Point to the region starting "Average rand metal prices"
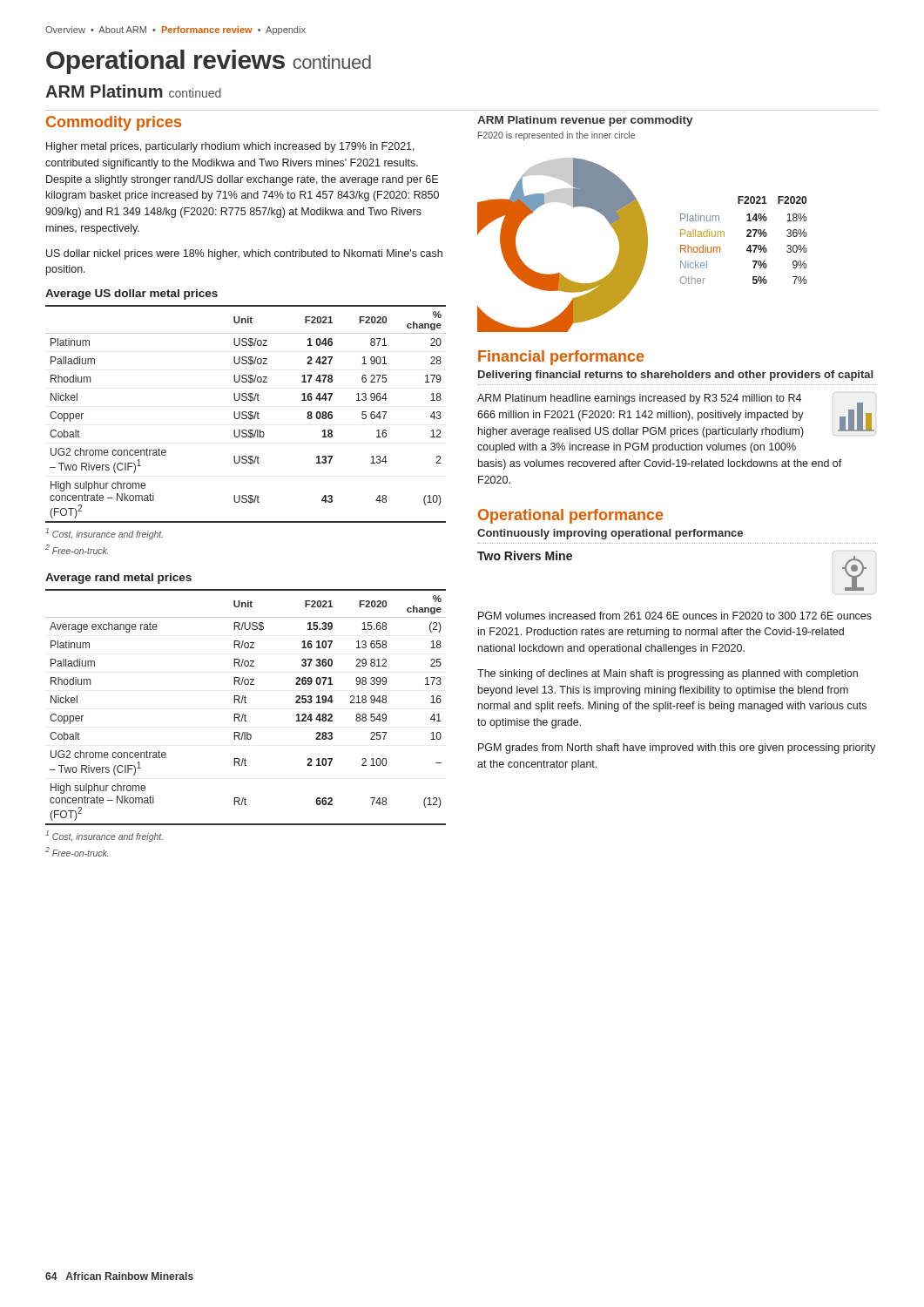This screenshot has width=924, height=1307. tap(119, 577)
